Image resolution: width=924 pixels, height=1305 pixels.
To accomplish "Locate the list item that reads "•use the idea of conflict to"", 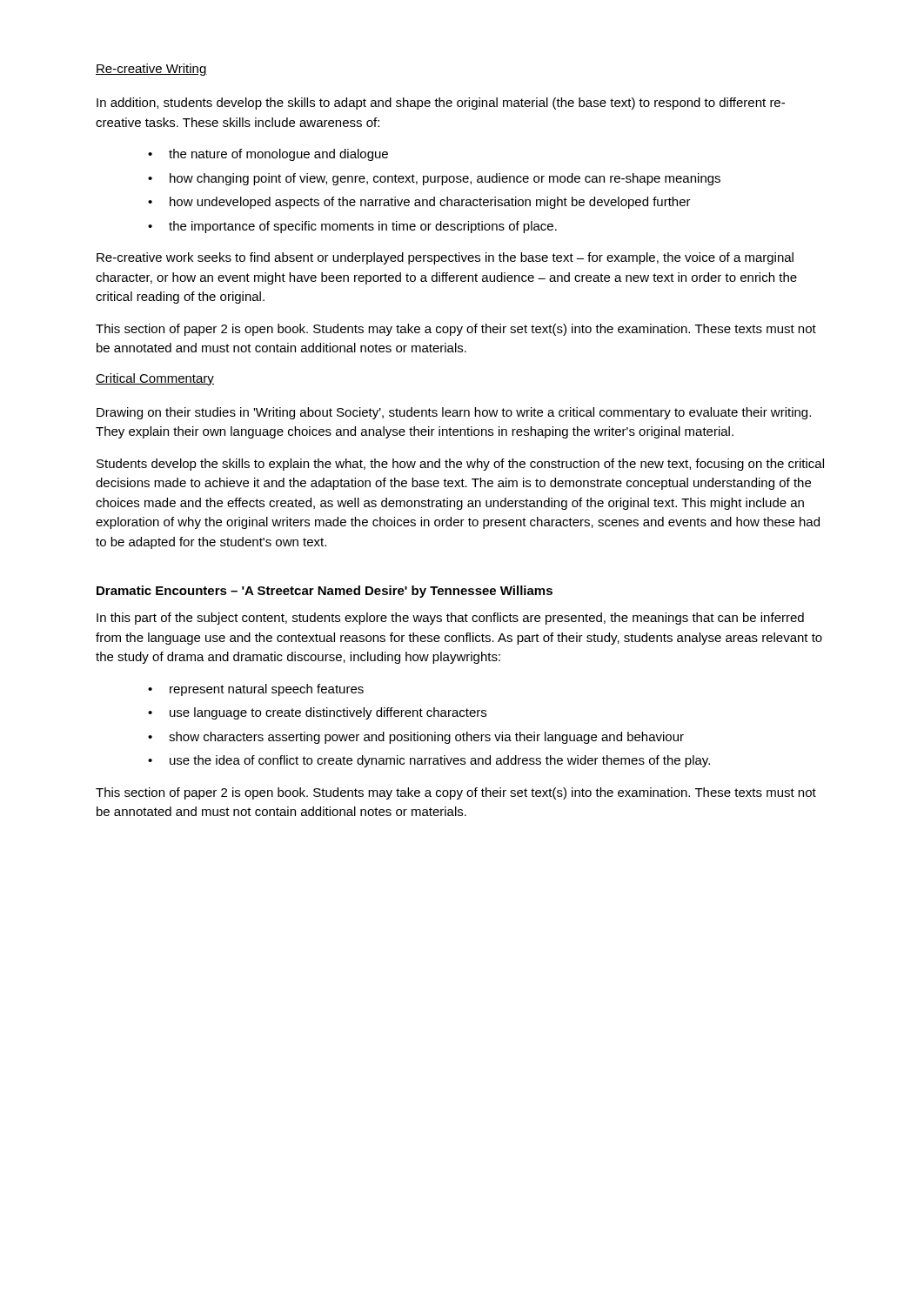I will pyautogui.click(x=488, y=761).
